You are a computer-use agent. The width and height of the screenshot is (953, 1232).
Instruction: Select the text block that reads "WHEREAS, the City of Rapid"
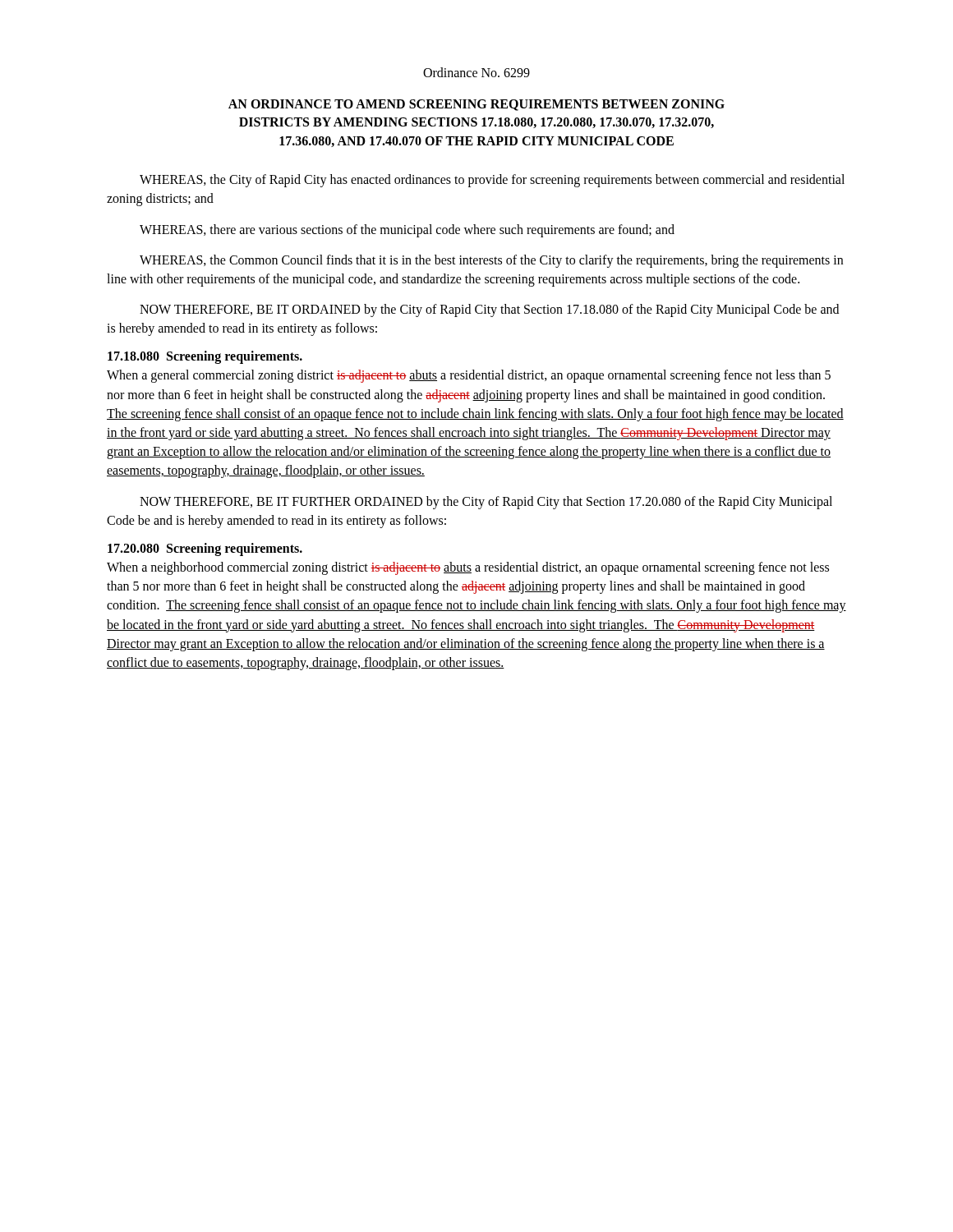[x=476, y=189]
